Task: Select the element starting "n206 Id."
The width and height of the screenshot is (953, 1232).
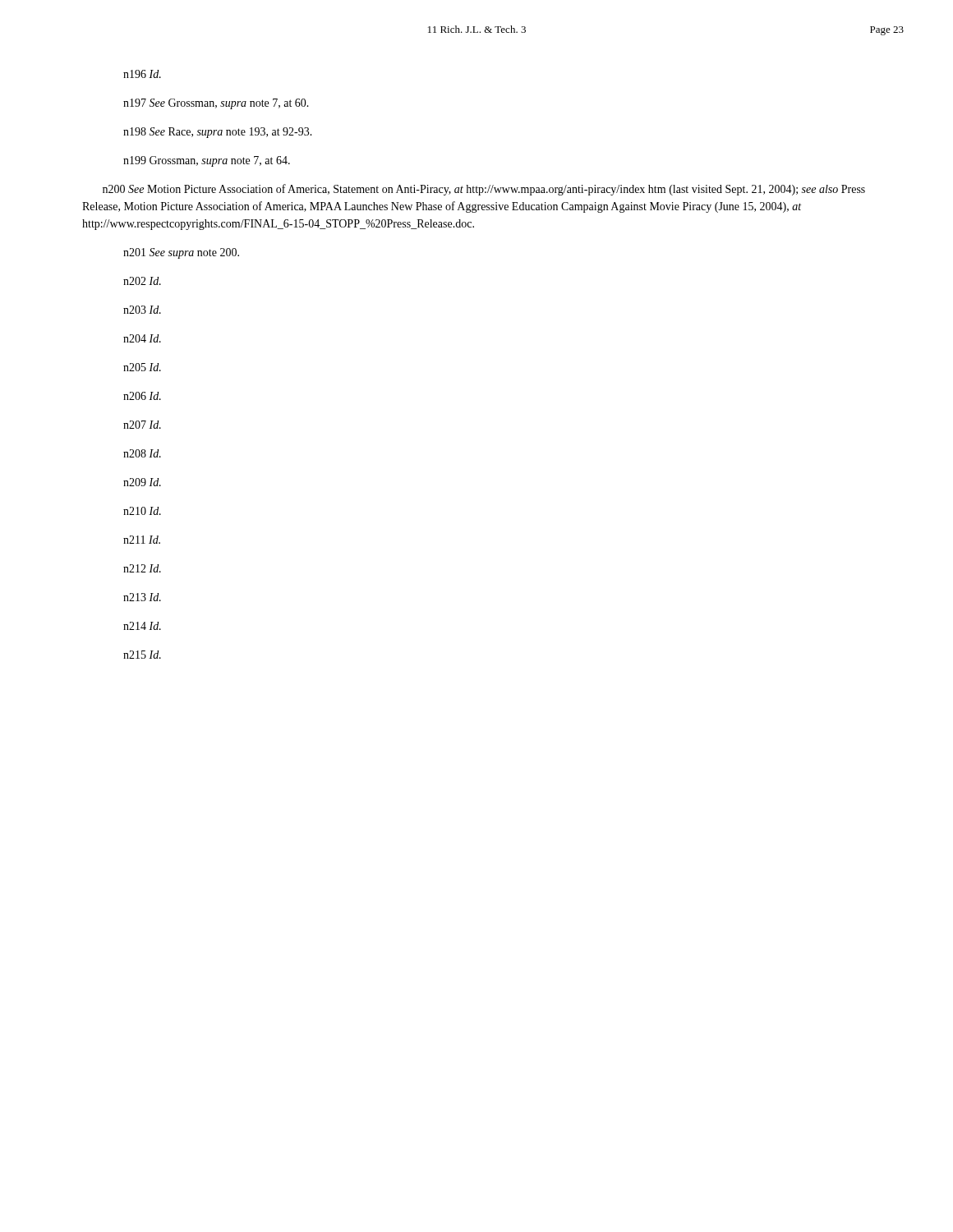Action: point(142,396)
